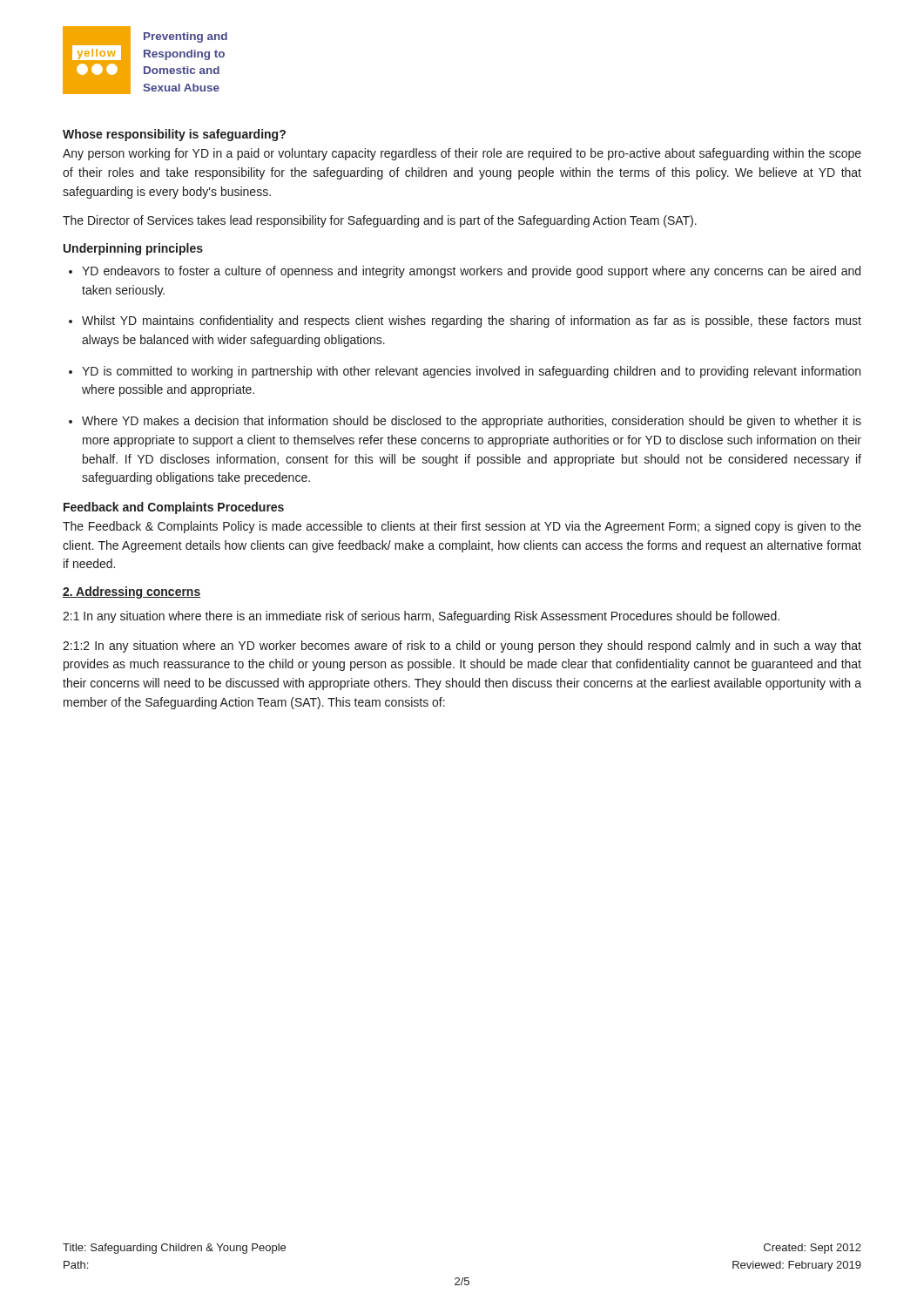Navigate to the region starting "Feedback and Complaints Procedures"
This screenshot has height=1307, width=924.
pos(173,507)
